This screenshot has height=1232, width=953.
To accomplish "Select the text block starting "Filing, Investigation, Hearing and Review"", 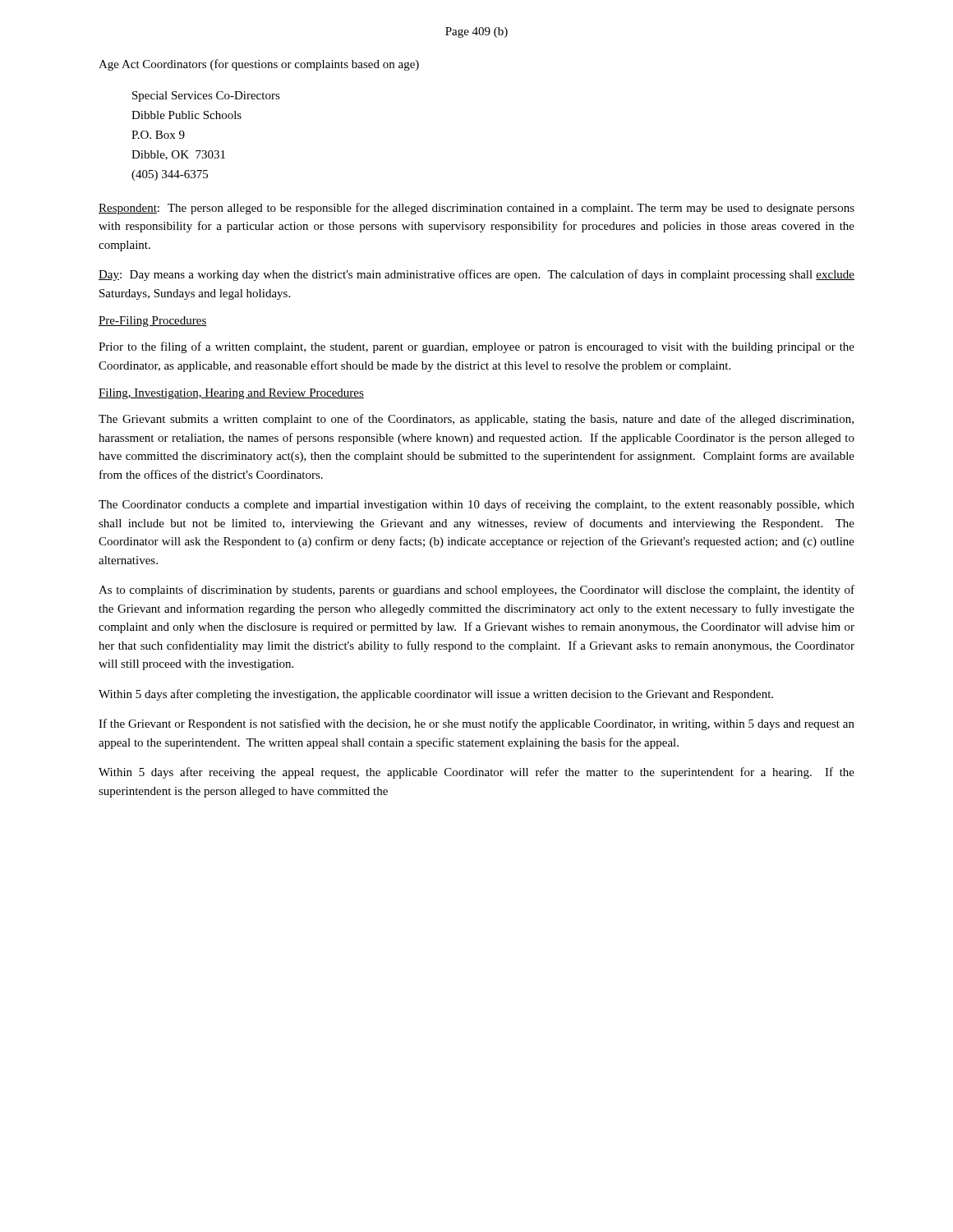I will tap(231, 393).
